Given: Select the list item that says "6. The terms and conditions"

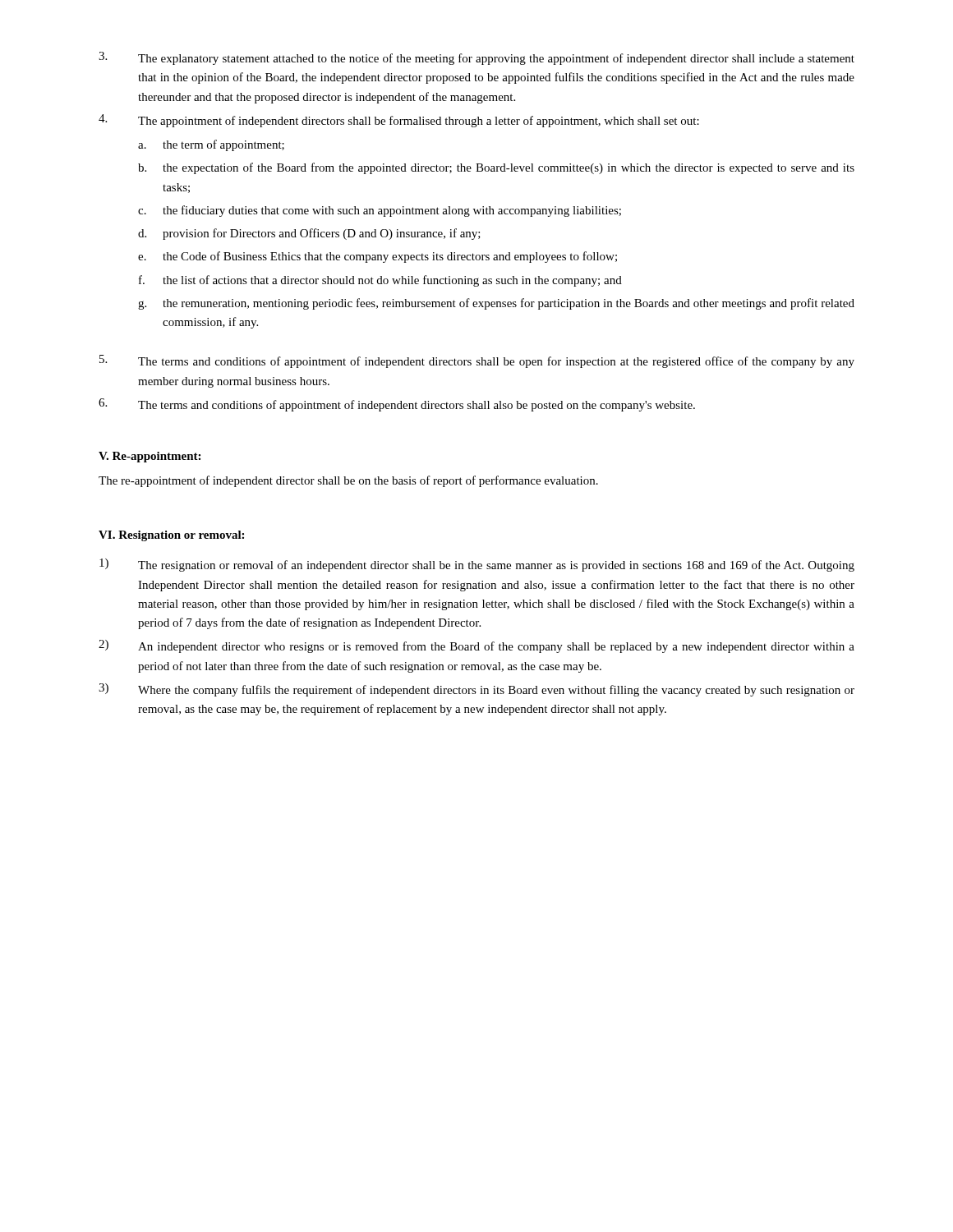Looking at the screenshot, I should coord(476,405).
